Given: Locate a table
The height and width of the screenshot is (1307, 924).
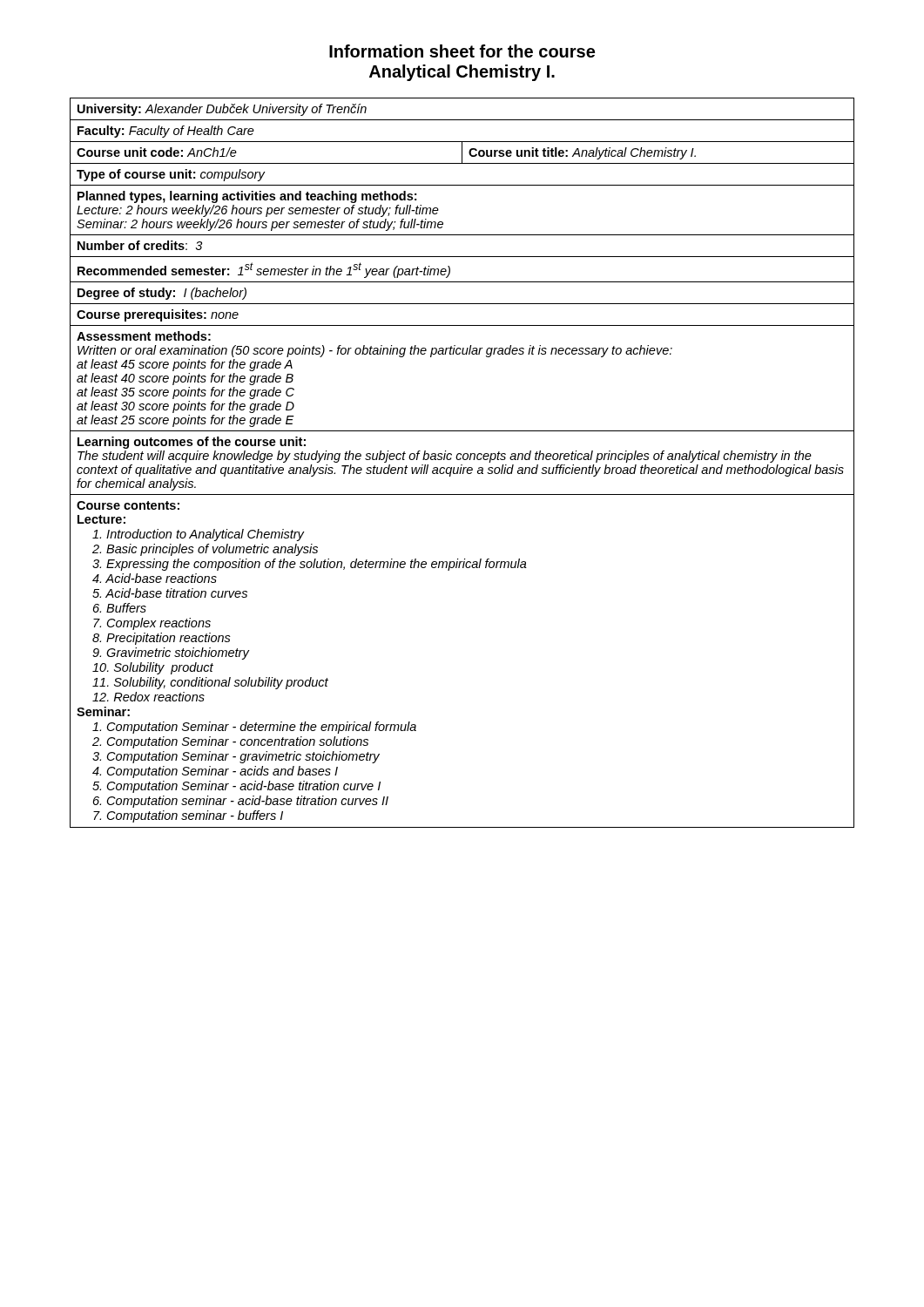Looking at the screenshot, I should coord(462,463).
